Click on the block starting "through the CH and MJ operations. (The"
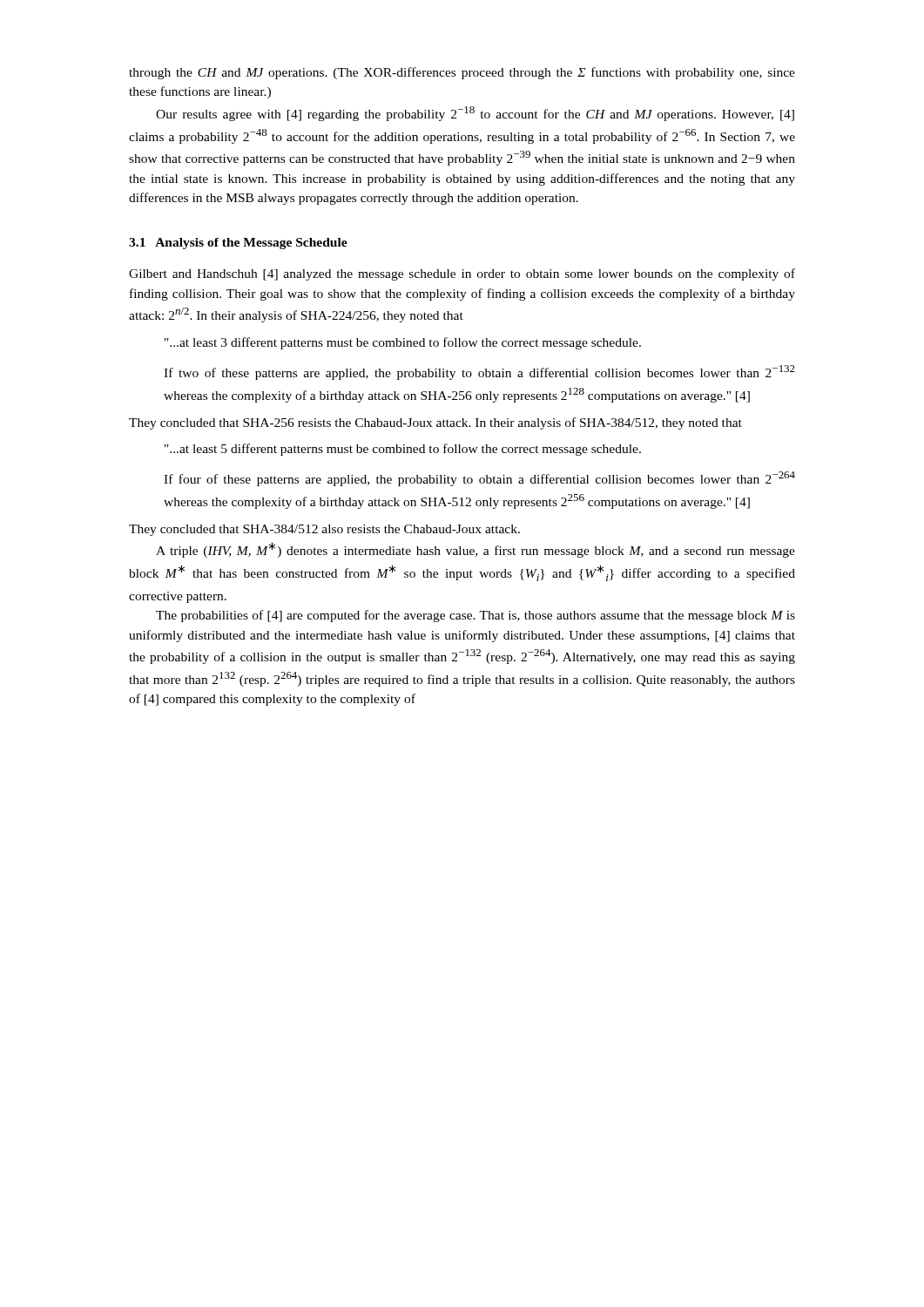924x1307 pixels. (462, 82)
